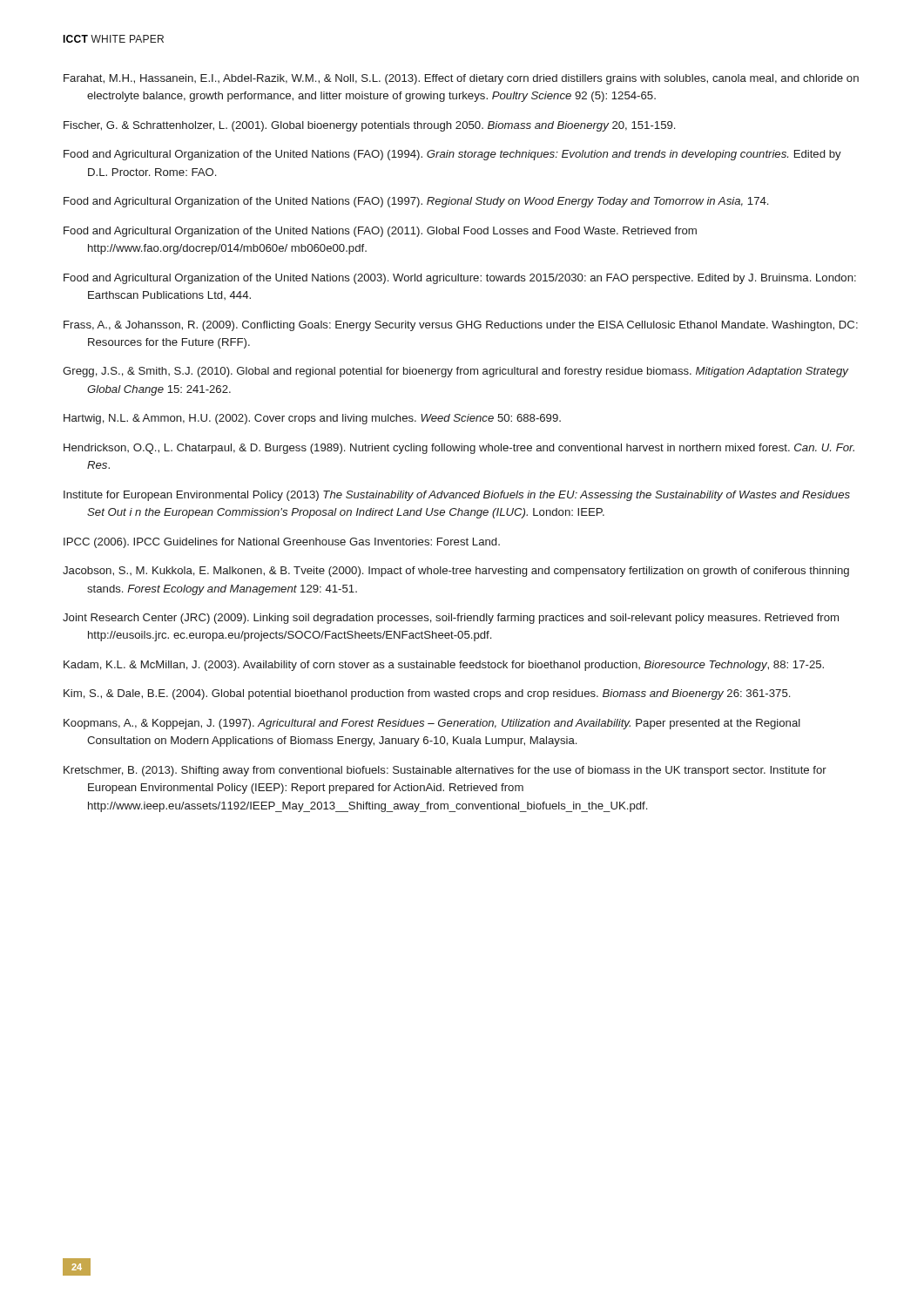Locate the list item containing "Kretschmer, B. (2013). Shifting"
Image resolution: width=924 pixels, height=1307 pixels.
point(444,787)
